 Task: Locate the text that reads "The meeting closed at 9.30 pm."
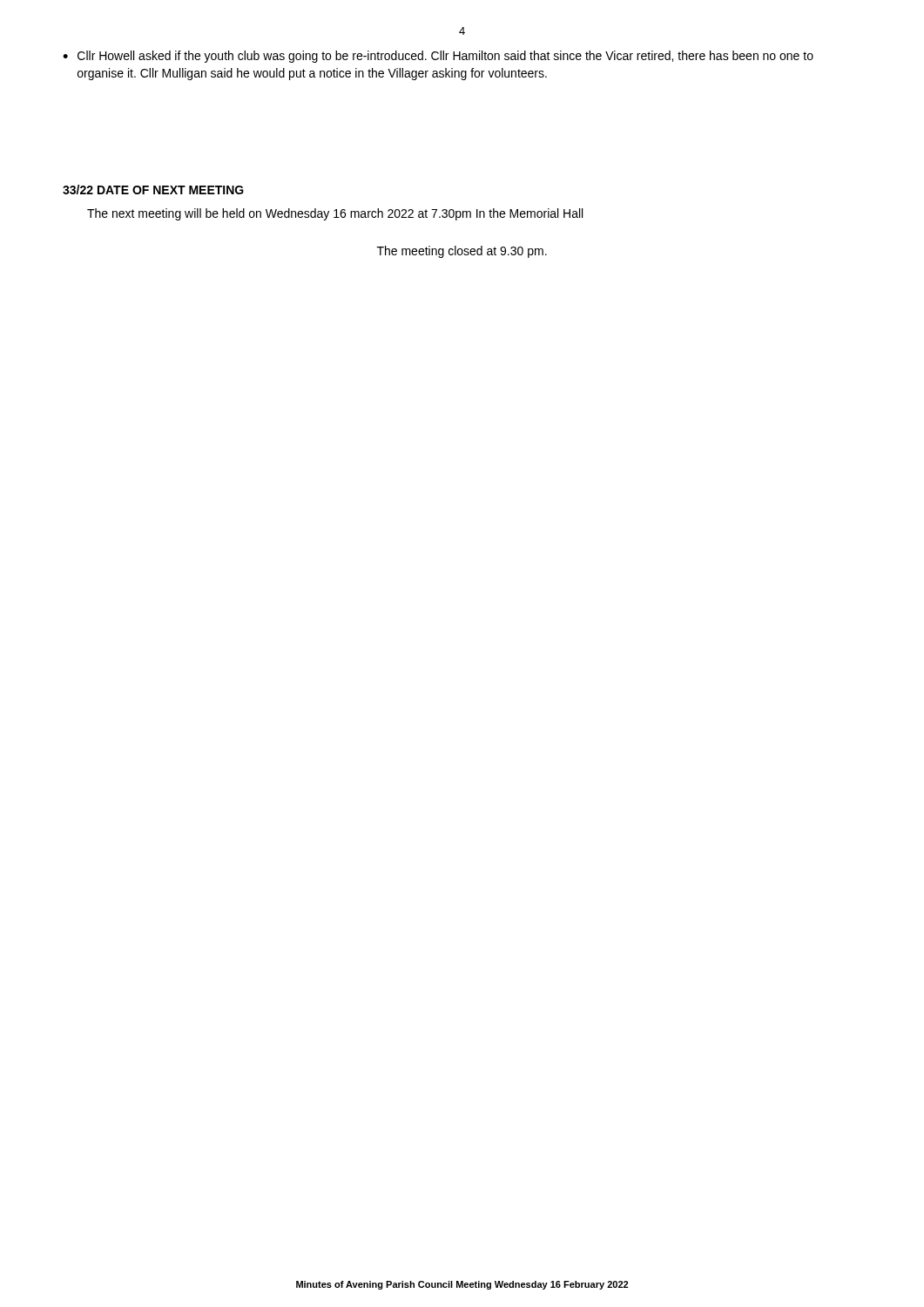tap(462, 251)
